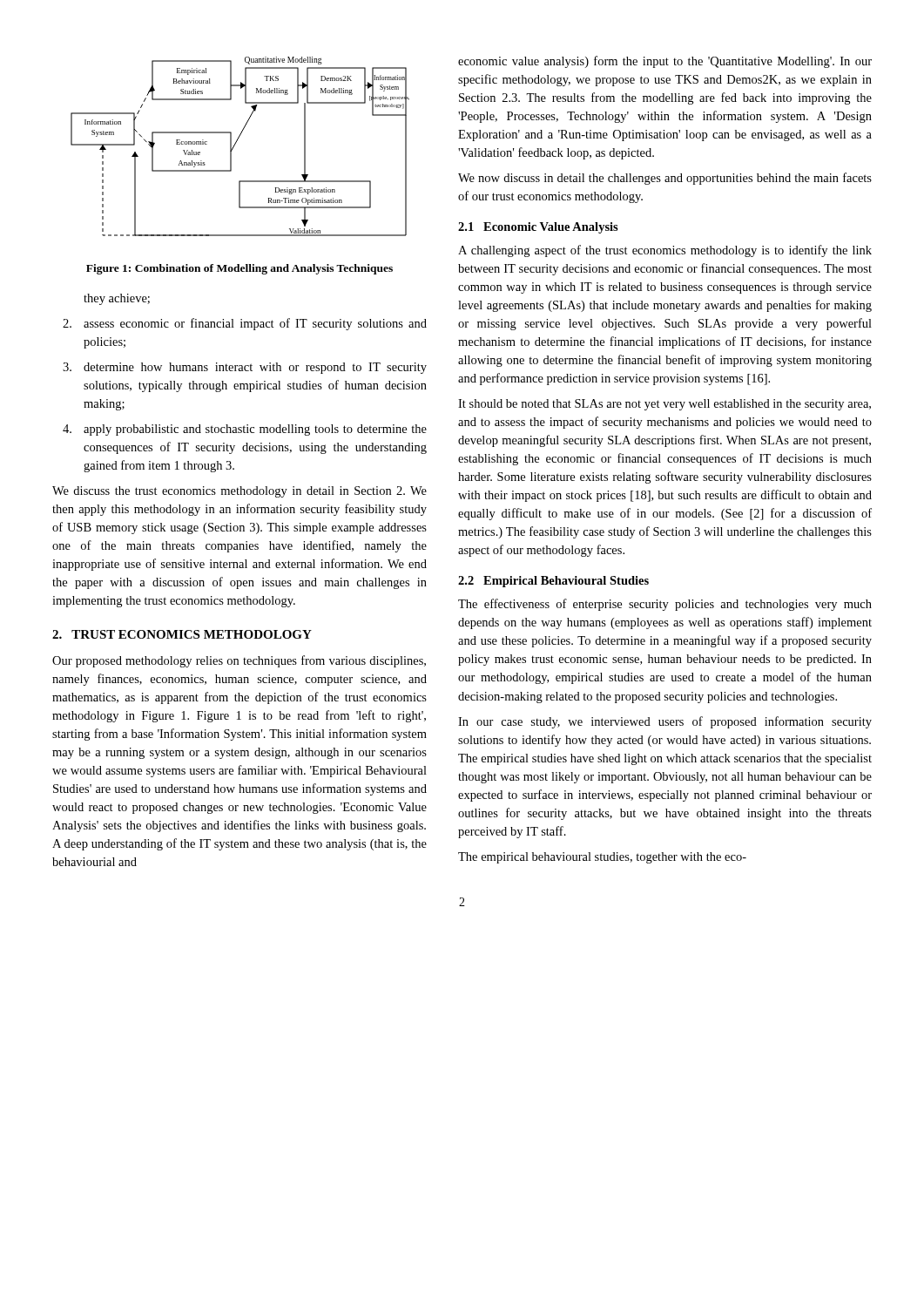This screenshot has width=924, height=1307.
Task: Locate the text block that says "Our proposed methodology relies on techniques from various"
Action: [240, 761]
